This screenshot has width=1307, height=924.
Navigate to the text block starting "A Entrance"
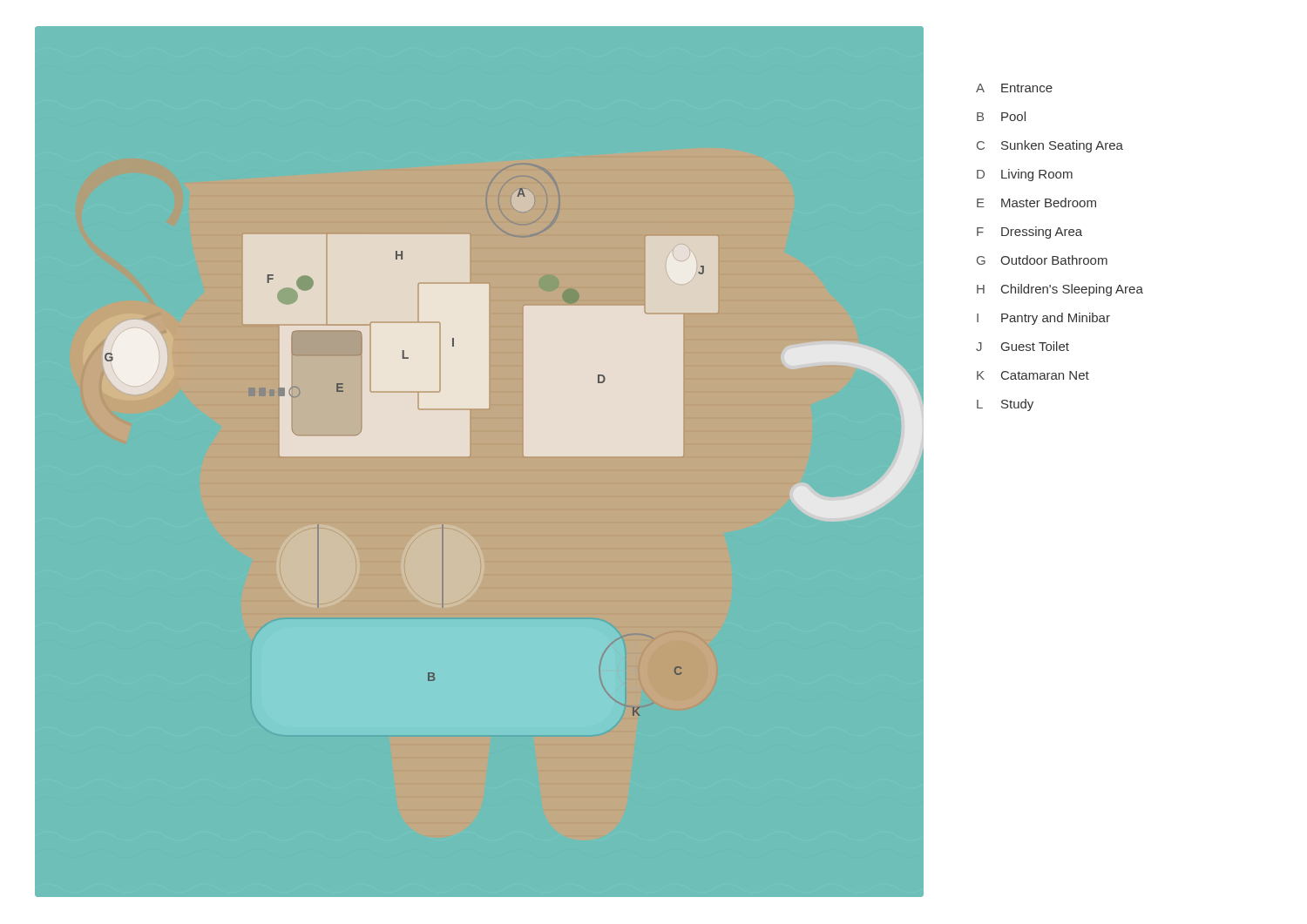[1014, 88]
